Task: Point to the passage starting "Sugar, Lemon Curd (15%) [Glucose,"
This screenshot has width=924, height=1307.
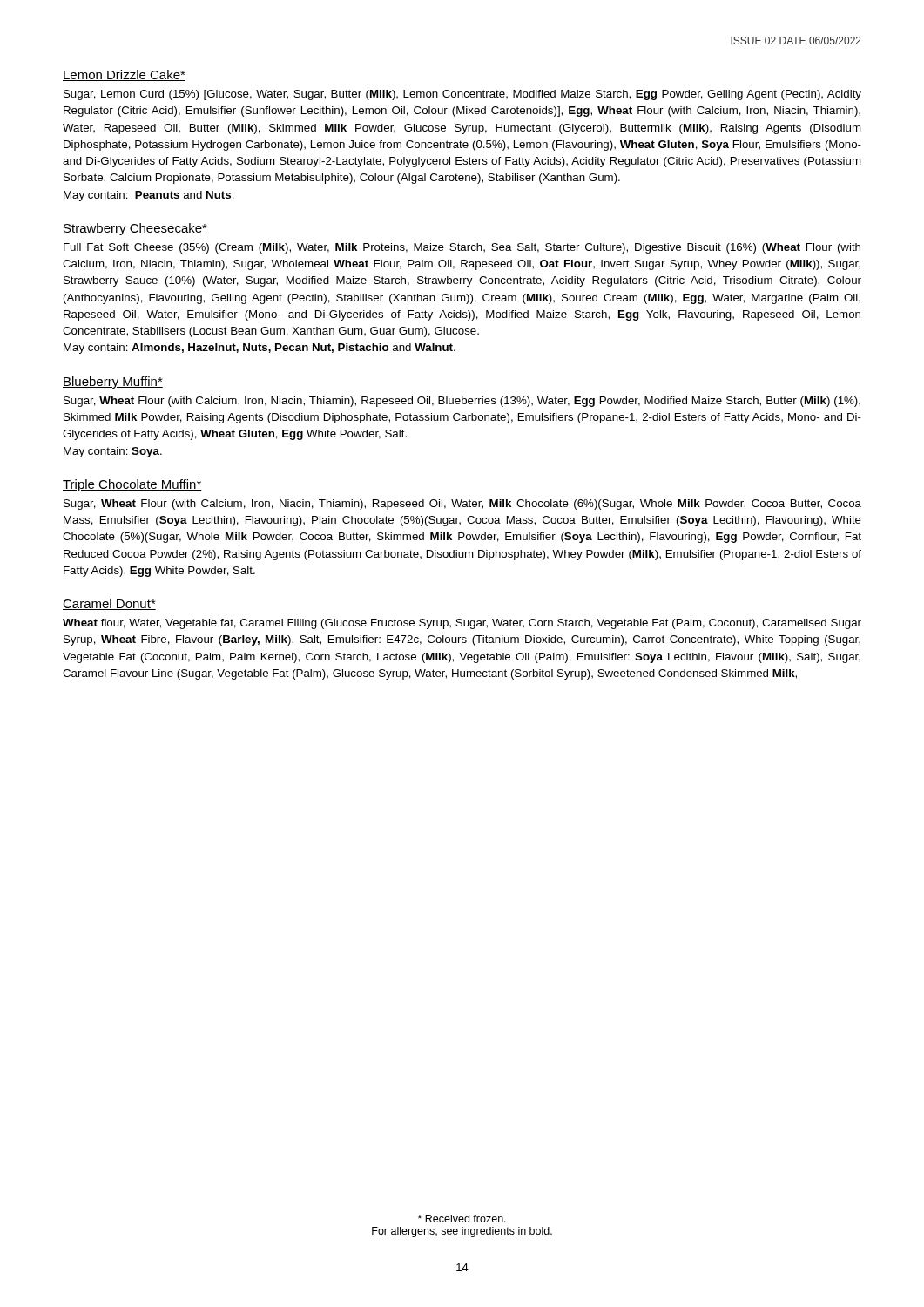Action: [x=462, y=144]
